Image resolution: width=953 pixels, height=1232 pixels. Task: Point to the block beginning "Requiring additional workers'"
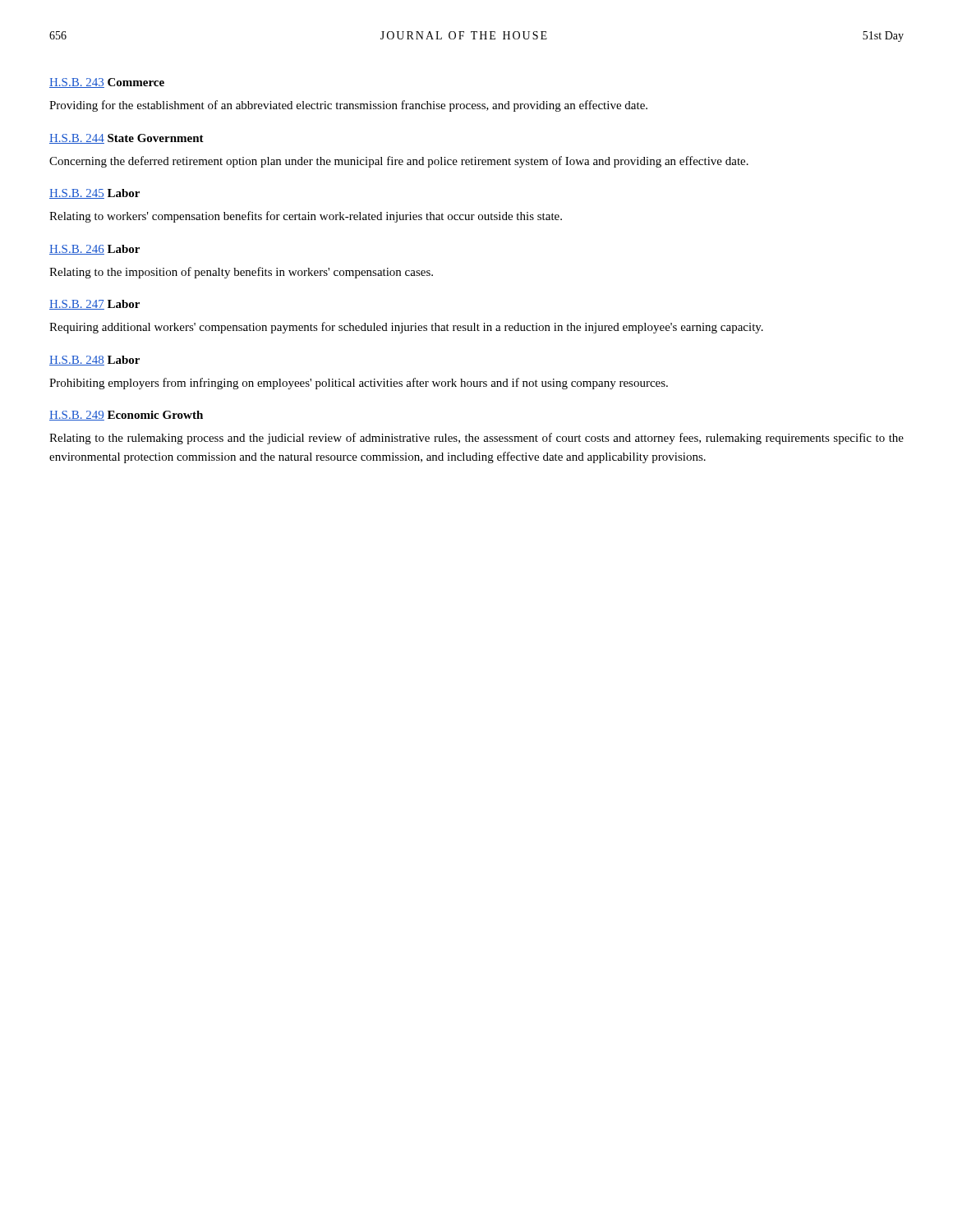(x=407, y=327)
